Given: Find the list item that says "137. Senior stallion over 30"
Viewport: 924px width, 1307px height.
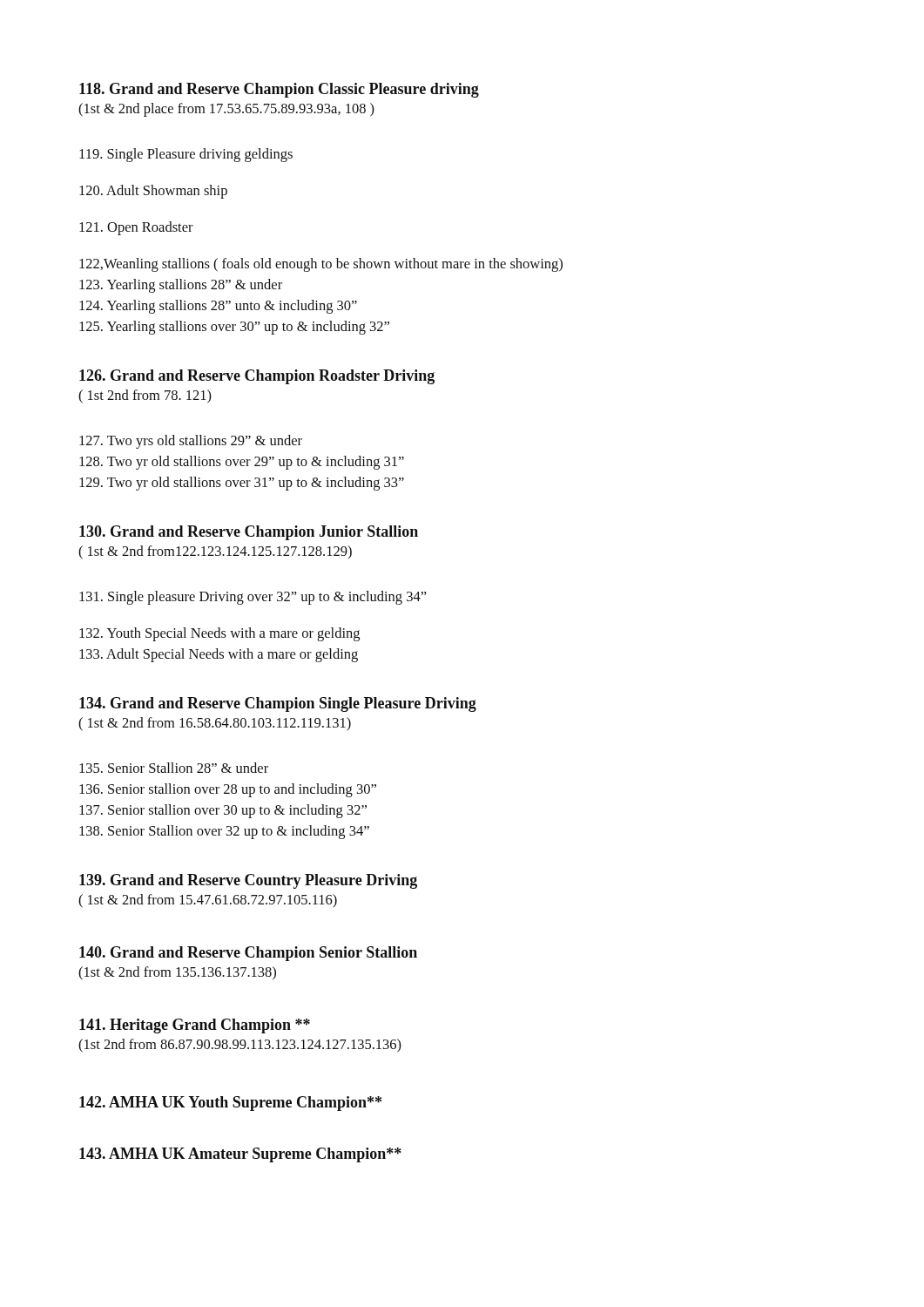Looking at the screenshot, I should coord(223,810).
